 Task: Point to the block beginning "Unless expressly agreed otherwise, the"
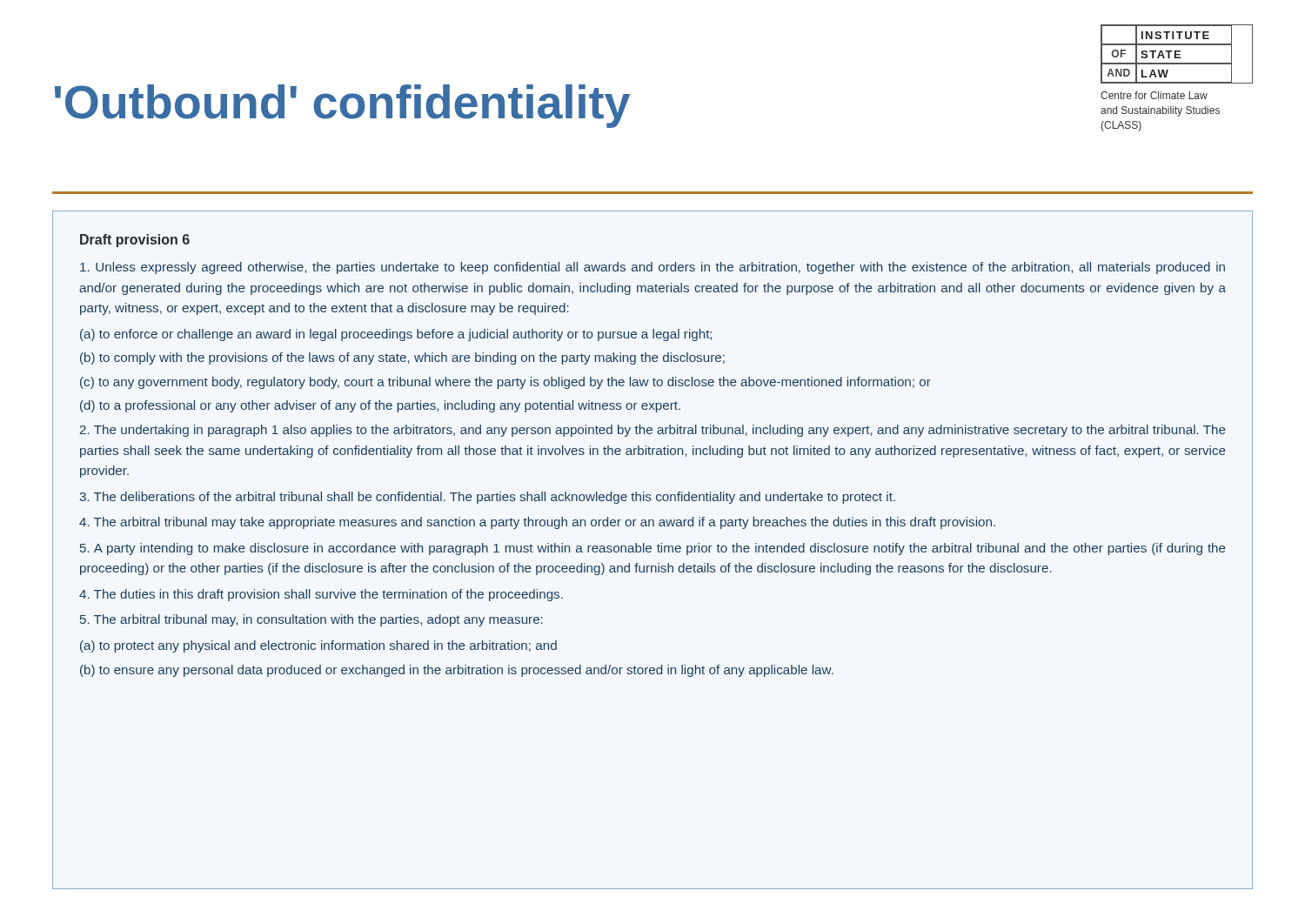652,287
